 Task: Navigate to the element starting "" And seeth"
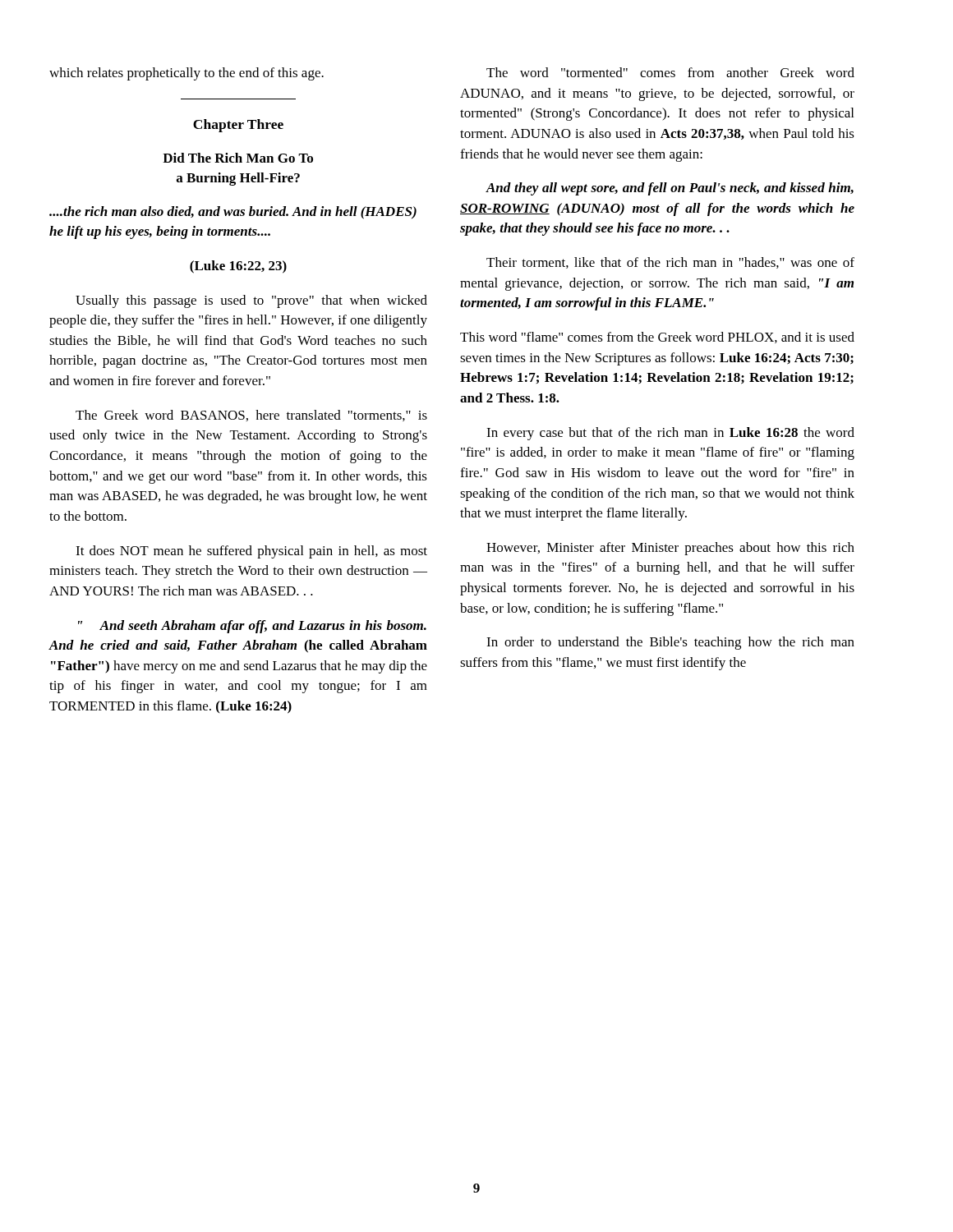pyautogui.click(x=238, y=666)
